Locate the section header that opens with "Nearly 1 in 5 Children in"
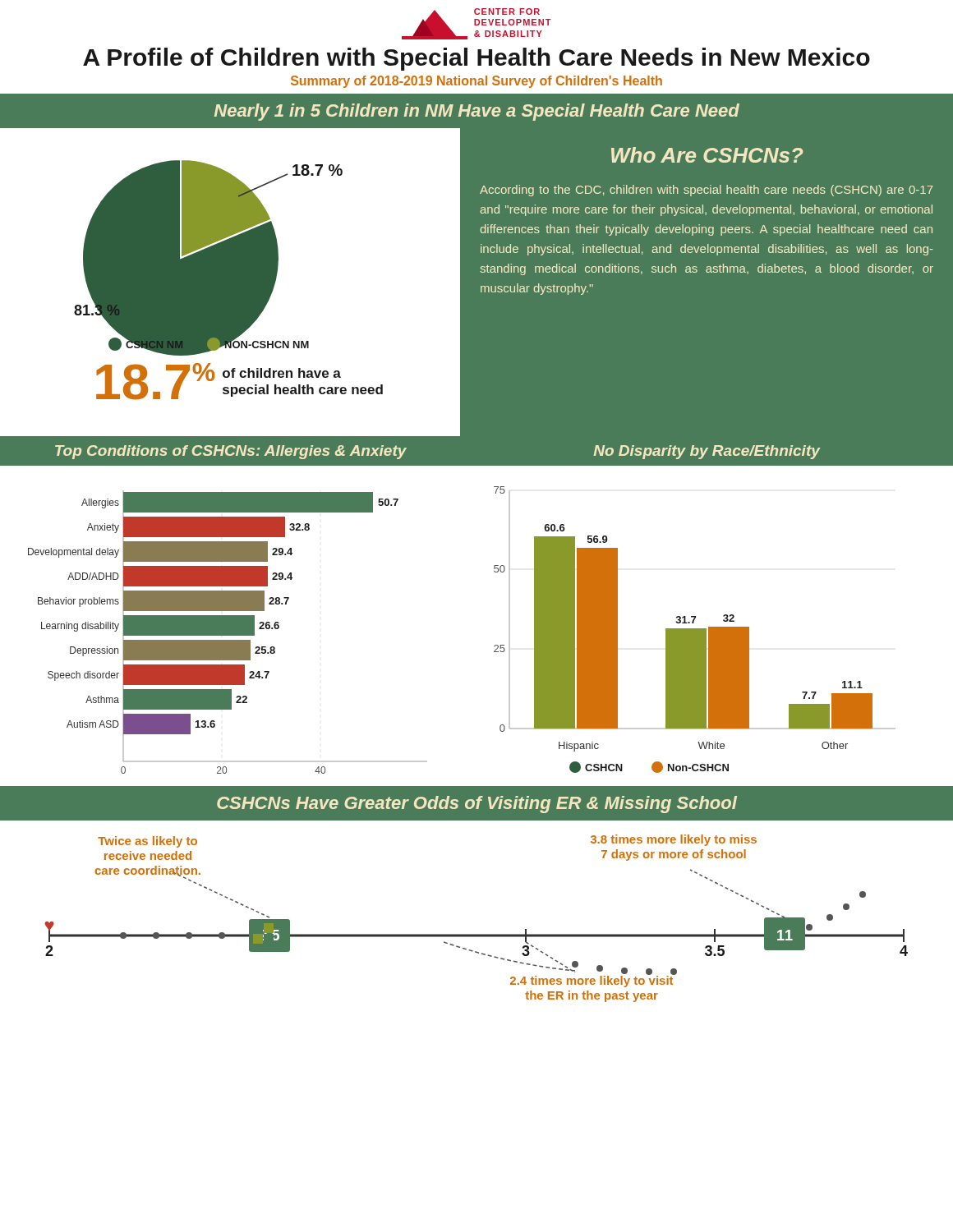The image size is (953, 1232). [476, 110]
